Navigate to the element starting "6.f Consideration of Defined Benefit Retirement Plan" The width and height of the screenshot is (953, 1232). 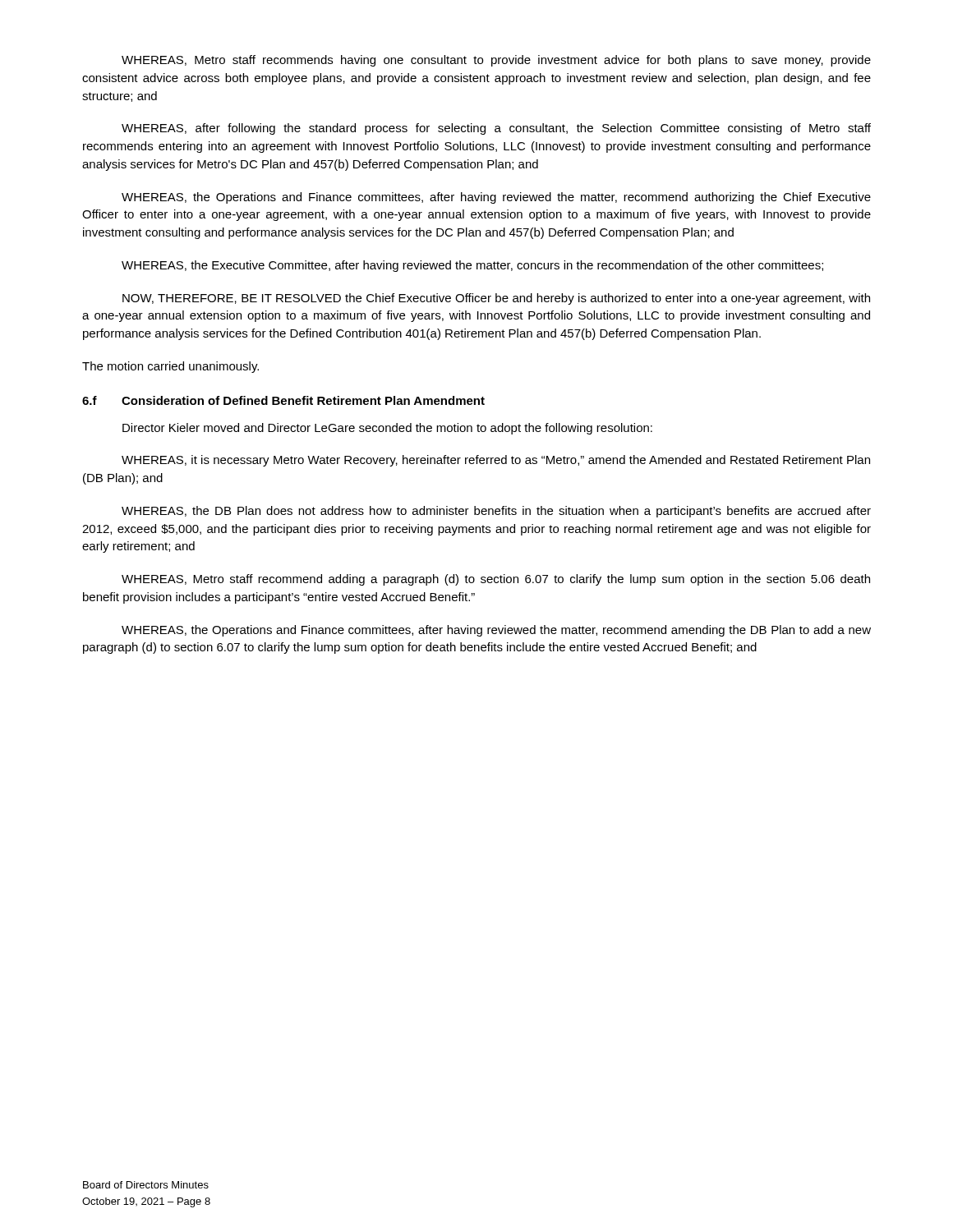pyautogui.click(x=476, y=400)
